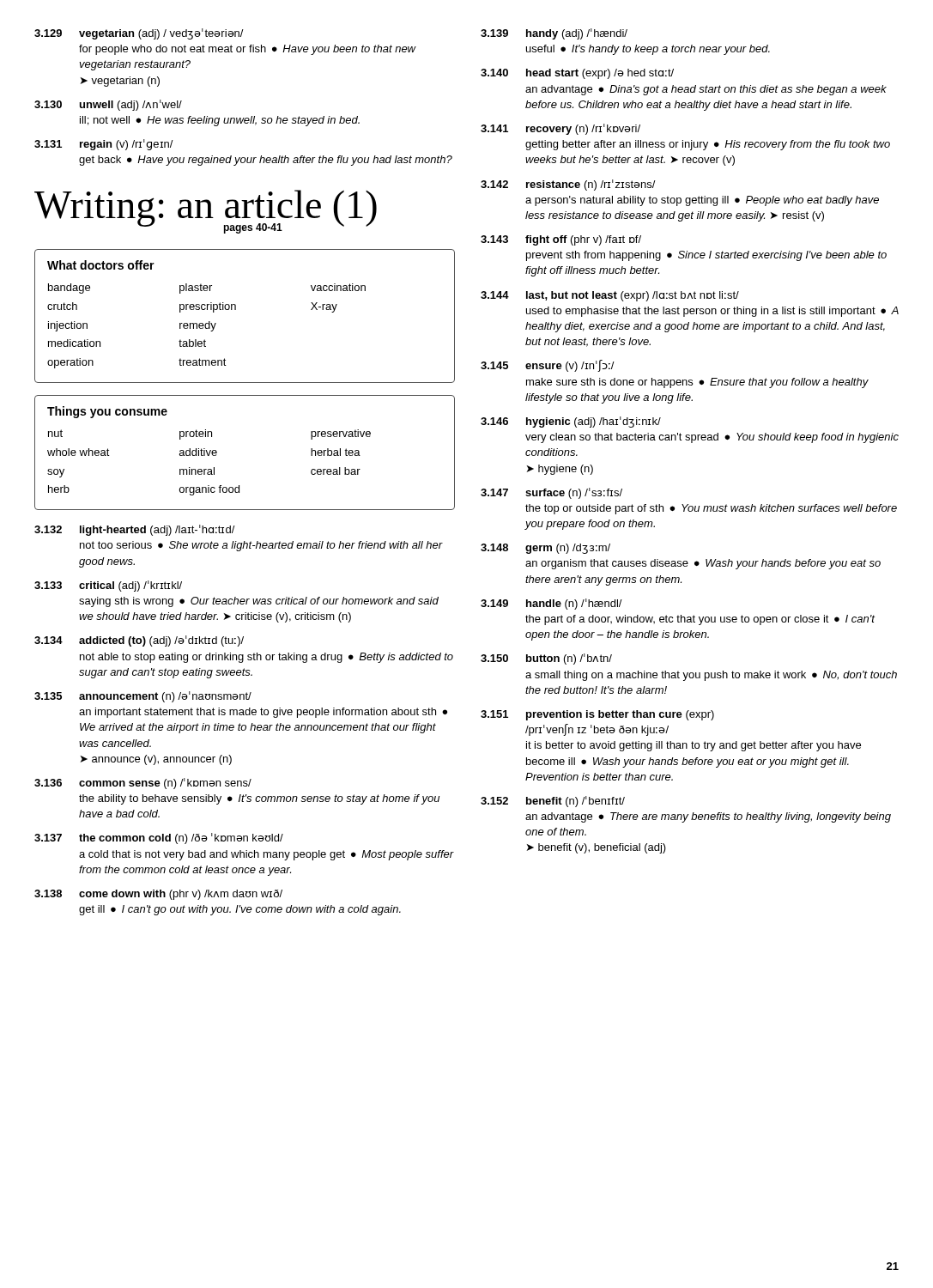Point to the text block starting "3.129 vegetarian (adj) / vedʒəˈteəriən/"

pos(245,57)
